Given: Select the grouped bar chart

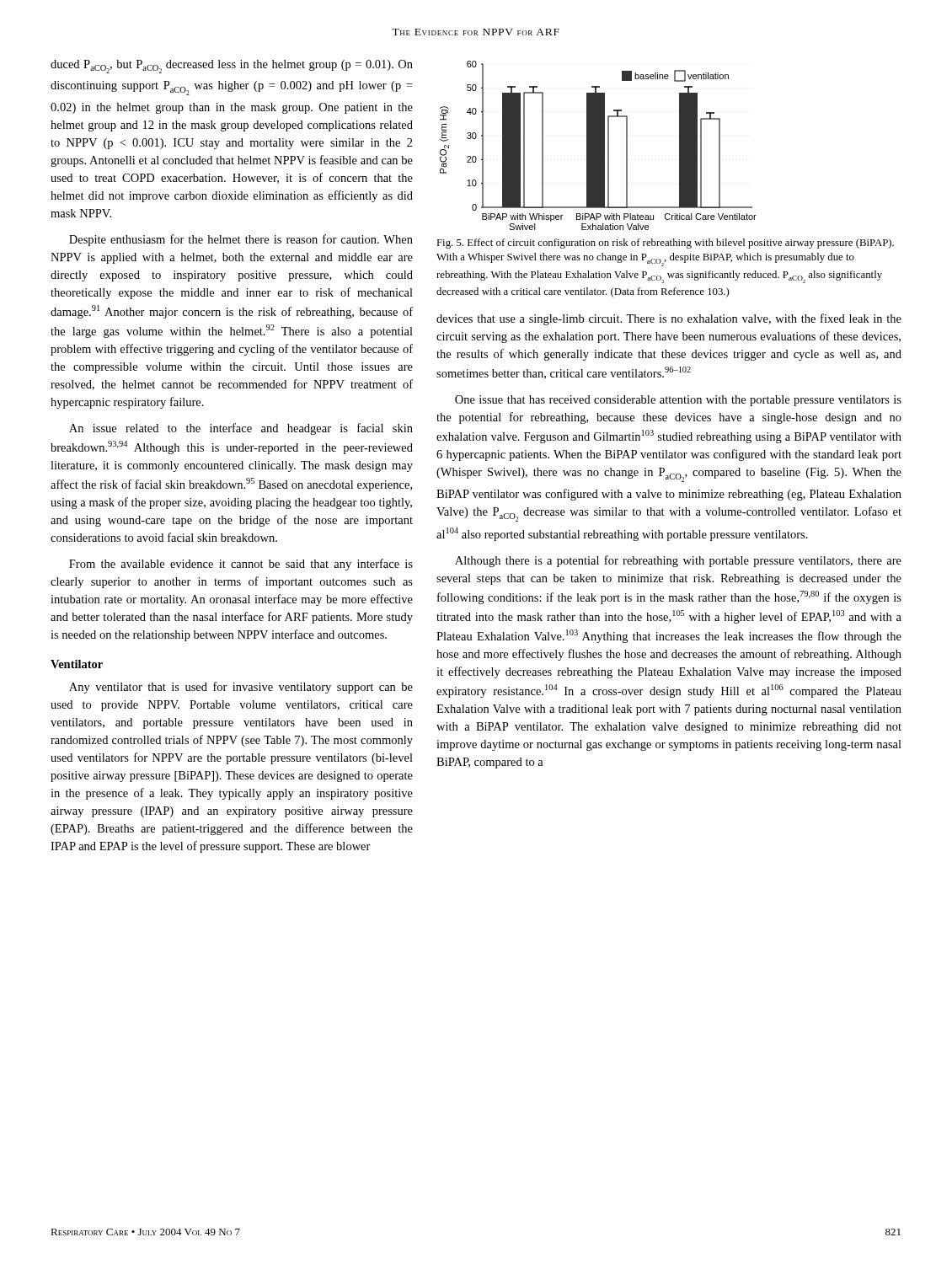Looking at the screenshot, I should pyautogui.click(x=601, y=144).
